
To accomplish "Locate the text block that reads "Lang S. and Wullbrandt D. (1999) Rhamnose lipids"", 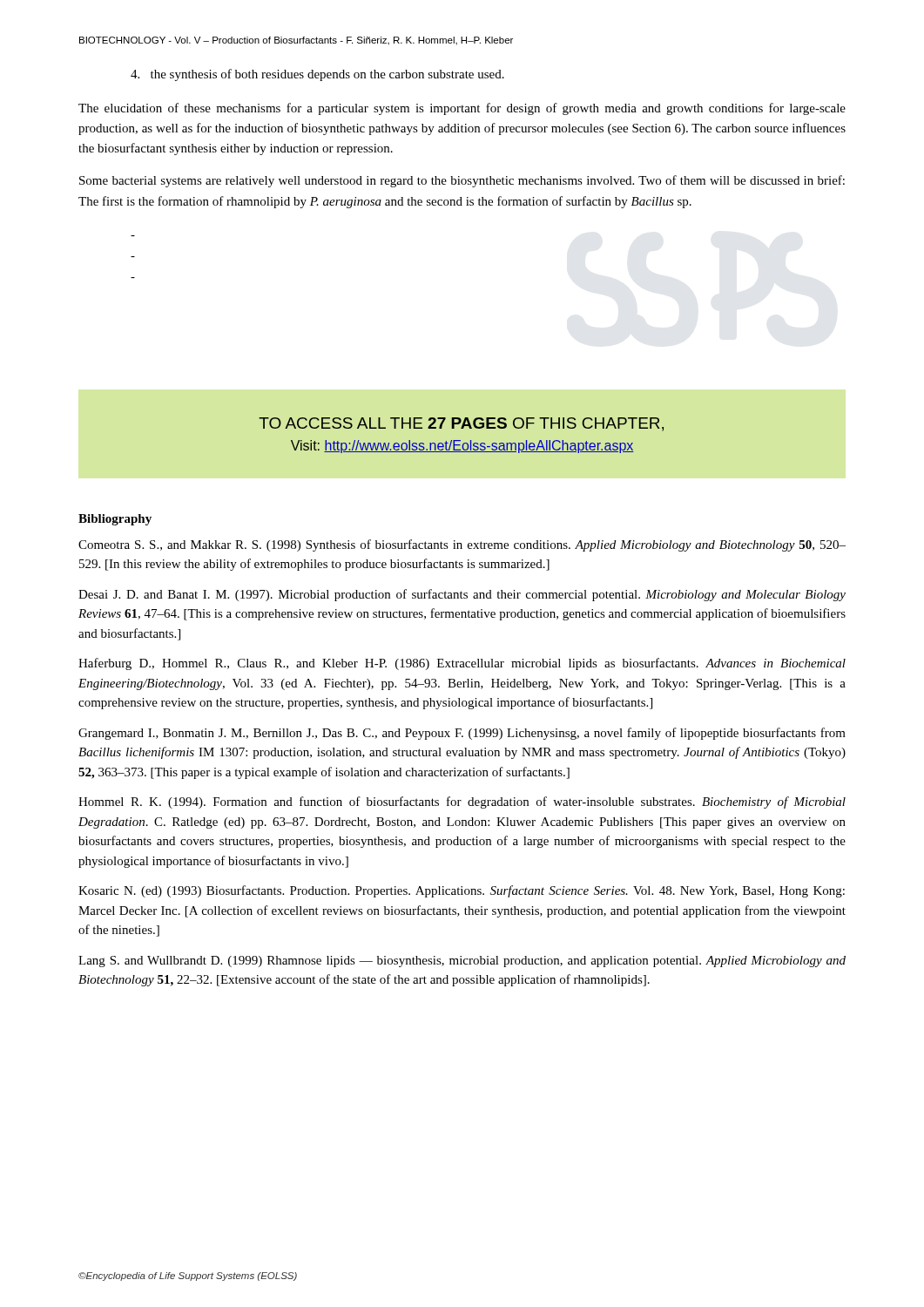I will click(462, 970).
